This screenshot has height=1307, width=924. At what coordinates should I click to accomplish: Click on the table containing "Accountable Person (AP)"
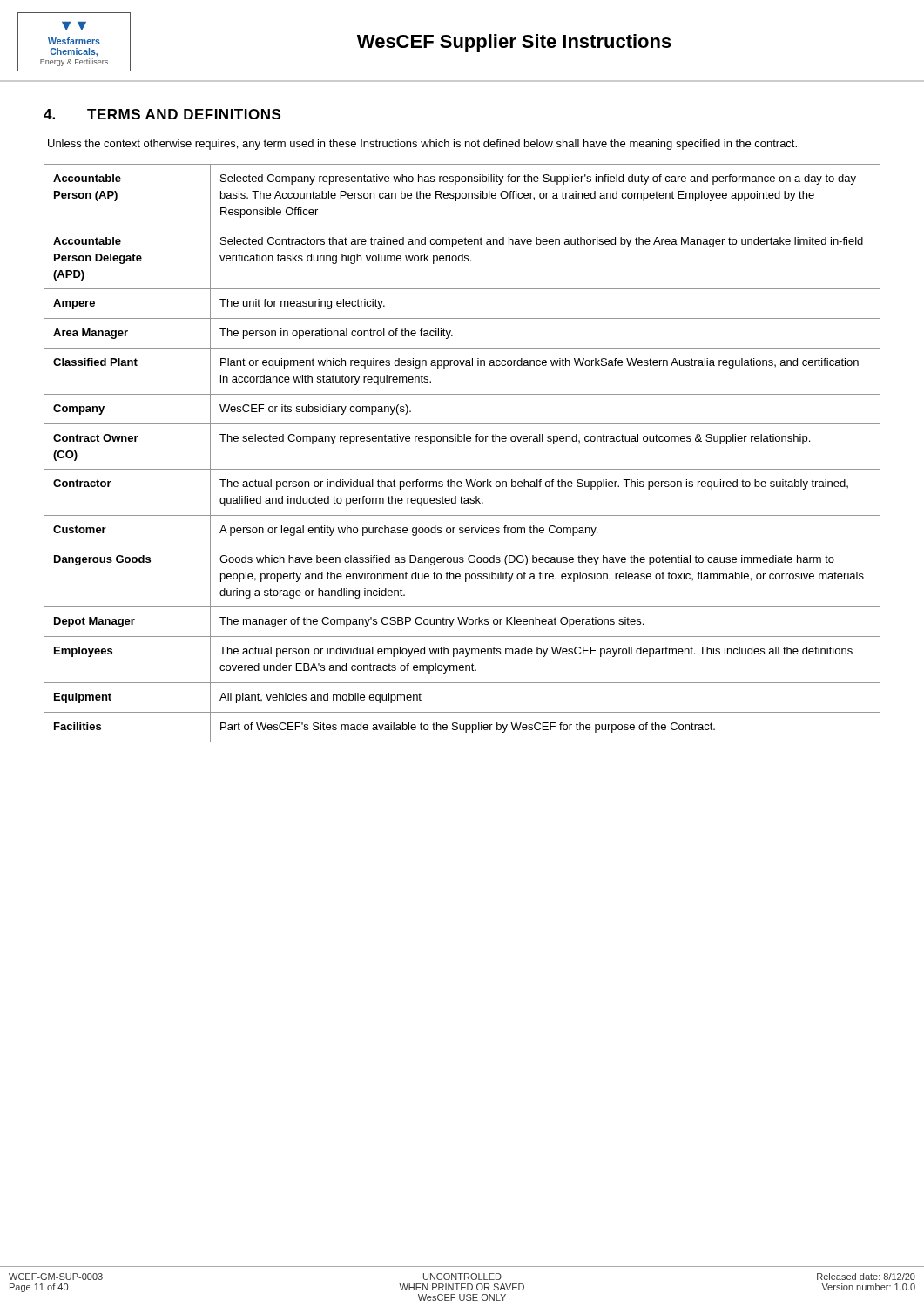pyautogui.click(x=462, y=453)
